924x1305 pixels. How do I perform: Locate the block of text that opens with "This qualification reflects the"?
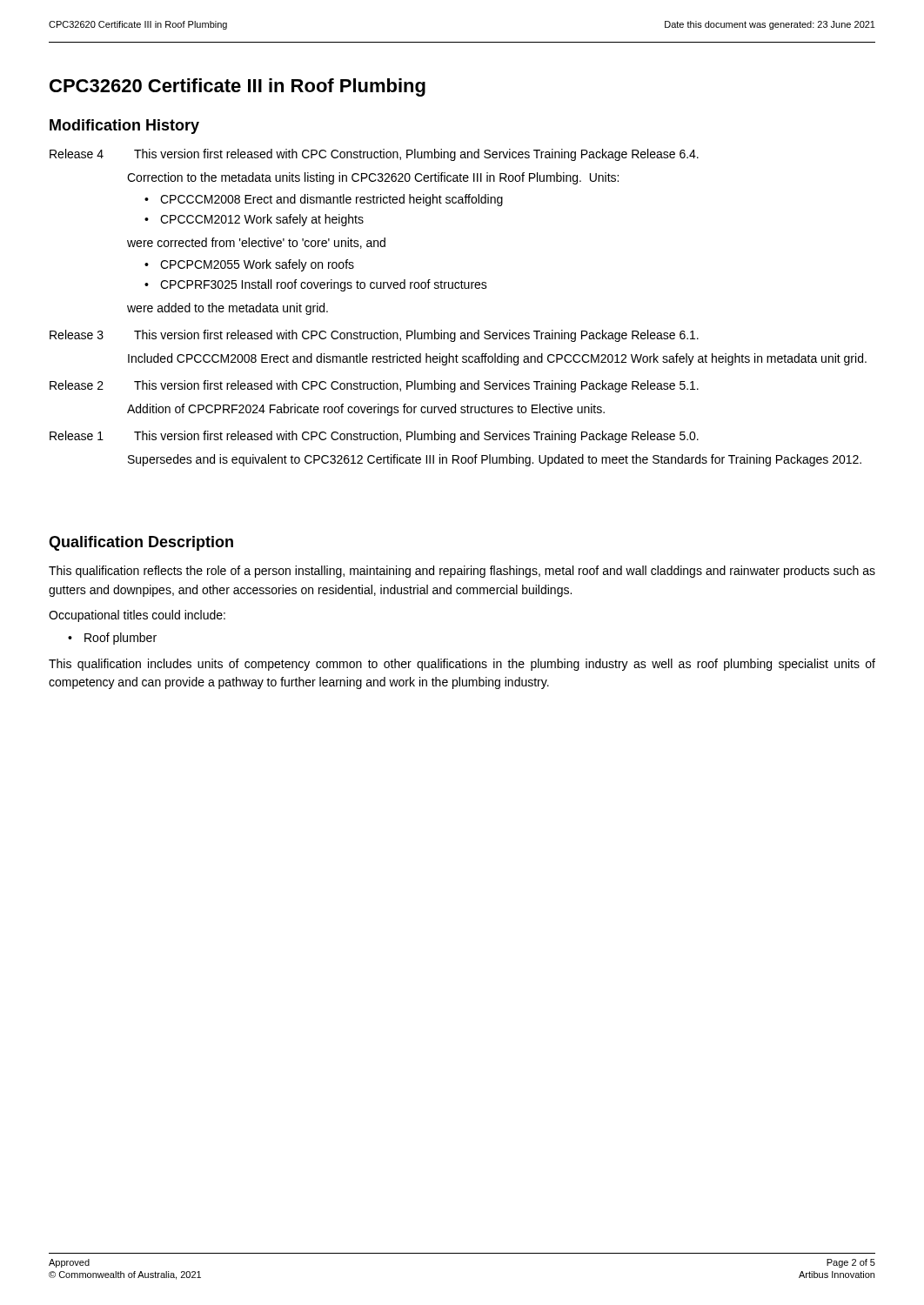click(462, 580)
